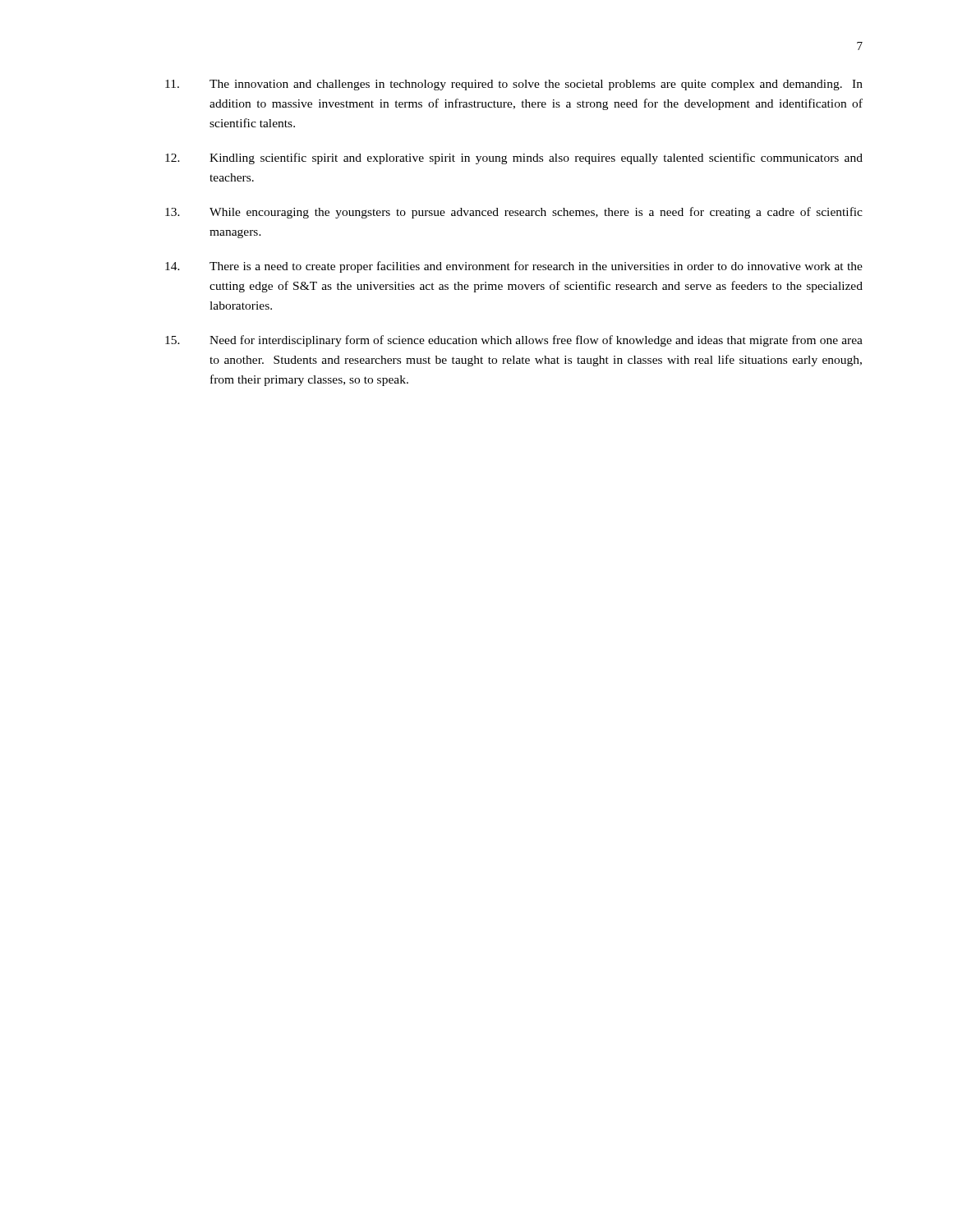The height and width of the screenshot is (1232, 953).
Task: Locate the list item with the text "12. Kindling scientific spirit and explorative spirit"
Action: (x=513, y=168)
